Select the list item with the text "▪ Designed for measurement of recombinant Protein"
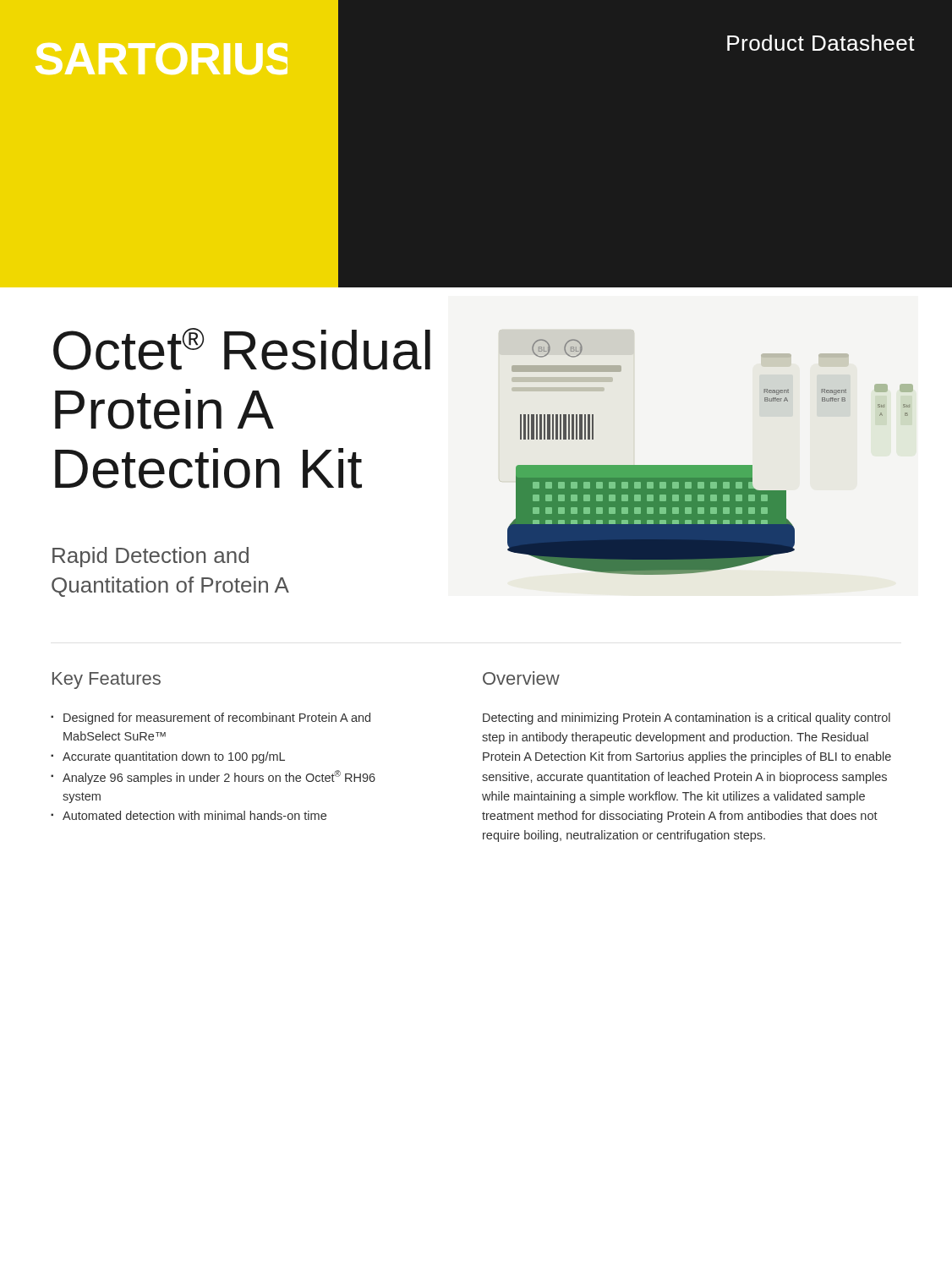 pos(220,727)
